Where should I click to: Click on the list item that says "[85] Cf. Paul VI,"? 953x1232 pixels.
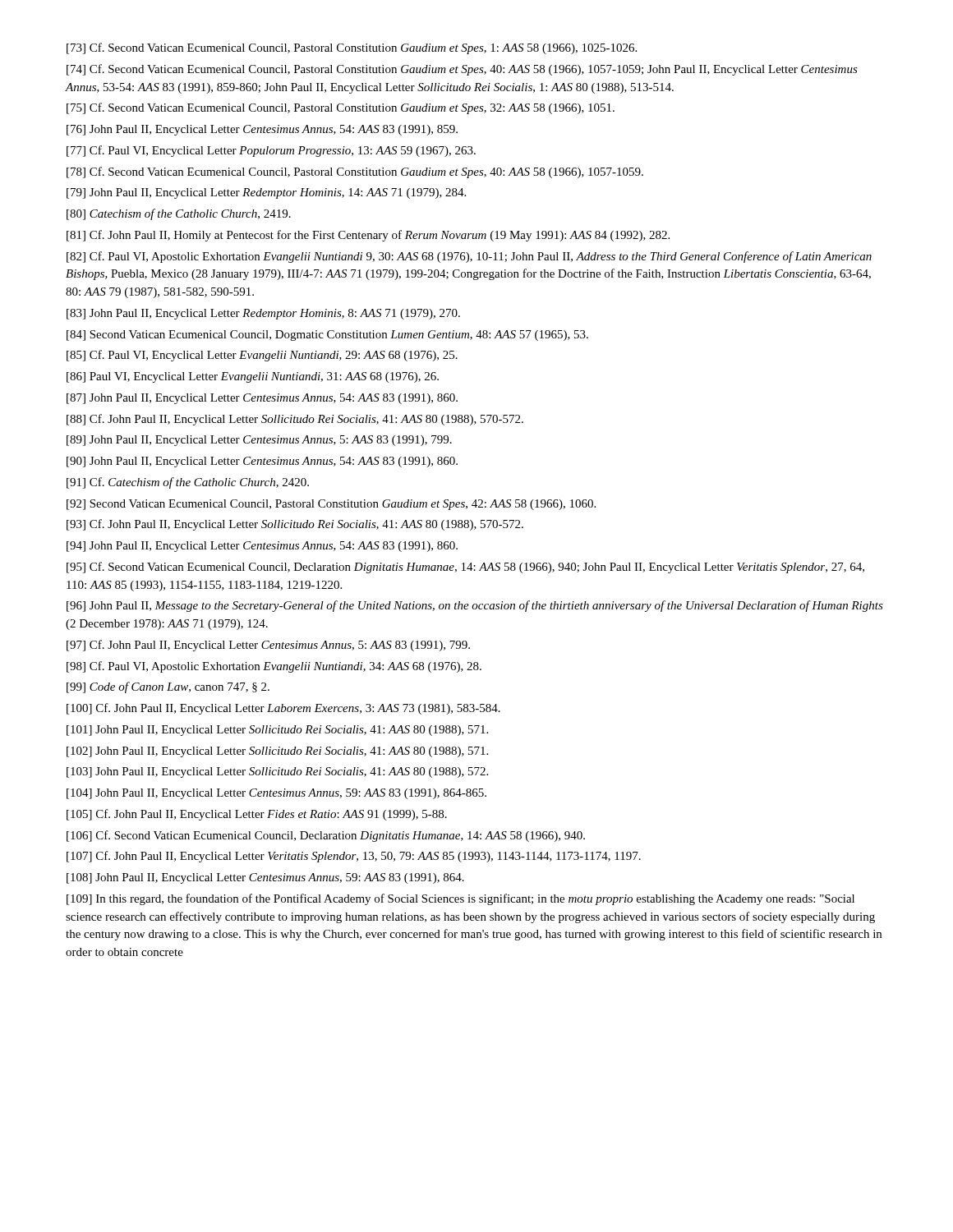pos(262,355)
